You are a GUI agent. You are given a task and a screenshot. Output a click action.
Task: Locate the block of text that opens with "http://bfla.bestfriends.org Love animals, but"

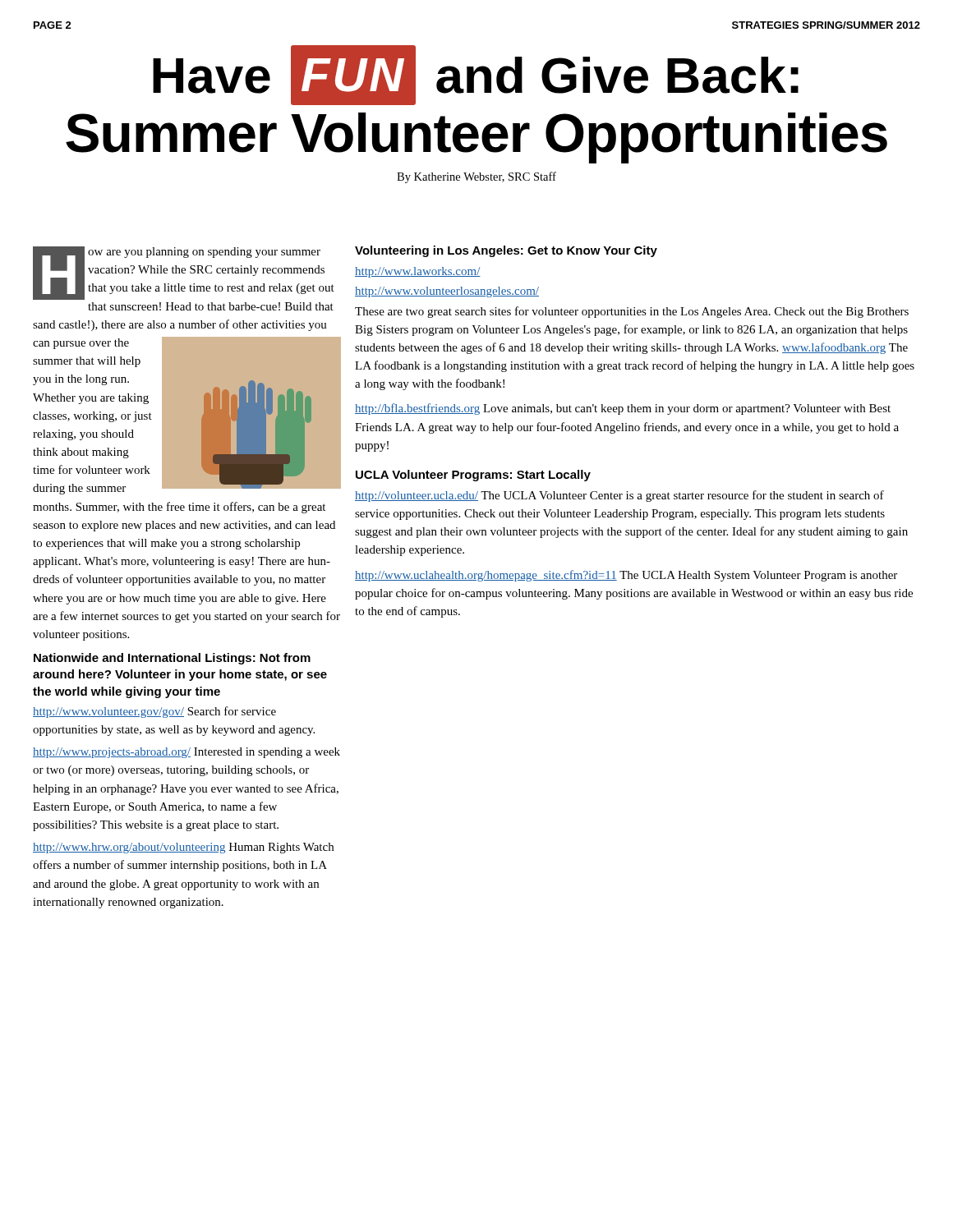627,427
